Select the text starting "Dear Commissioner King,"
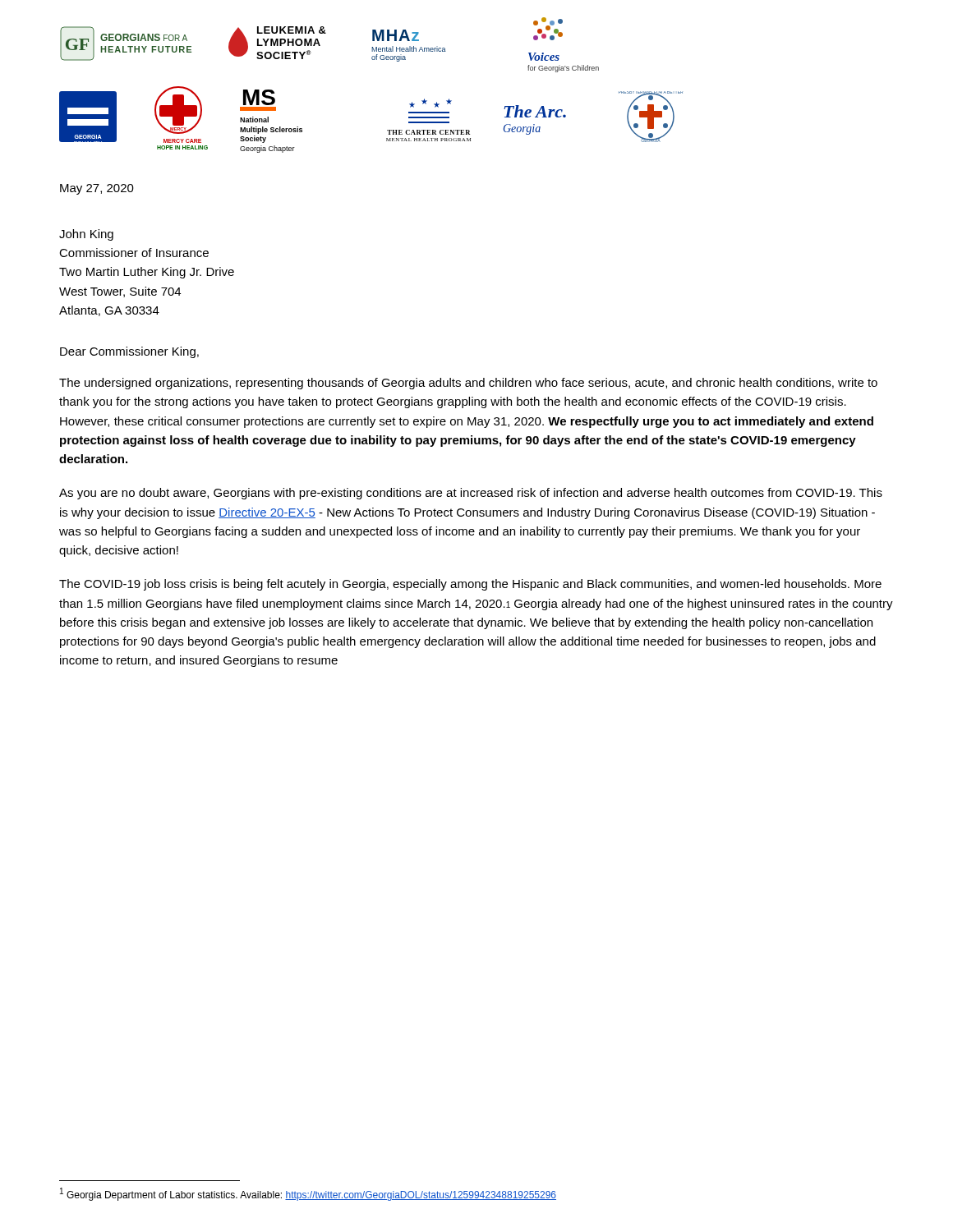 129,351
